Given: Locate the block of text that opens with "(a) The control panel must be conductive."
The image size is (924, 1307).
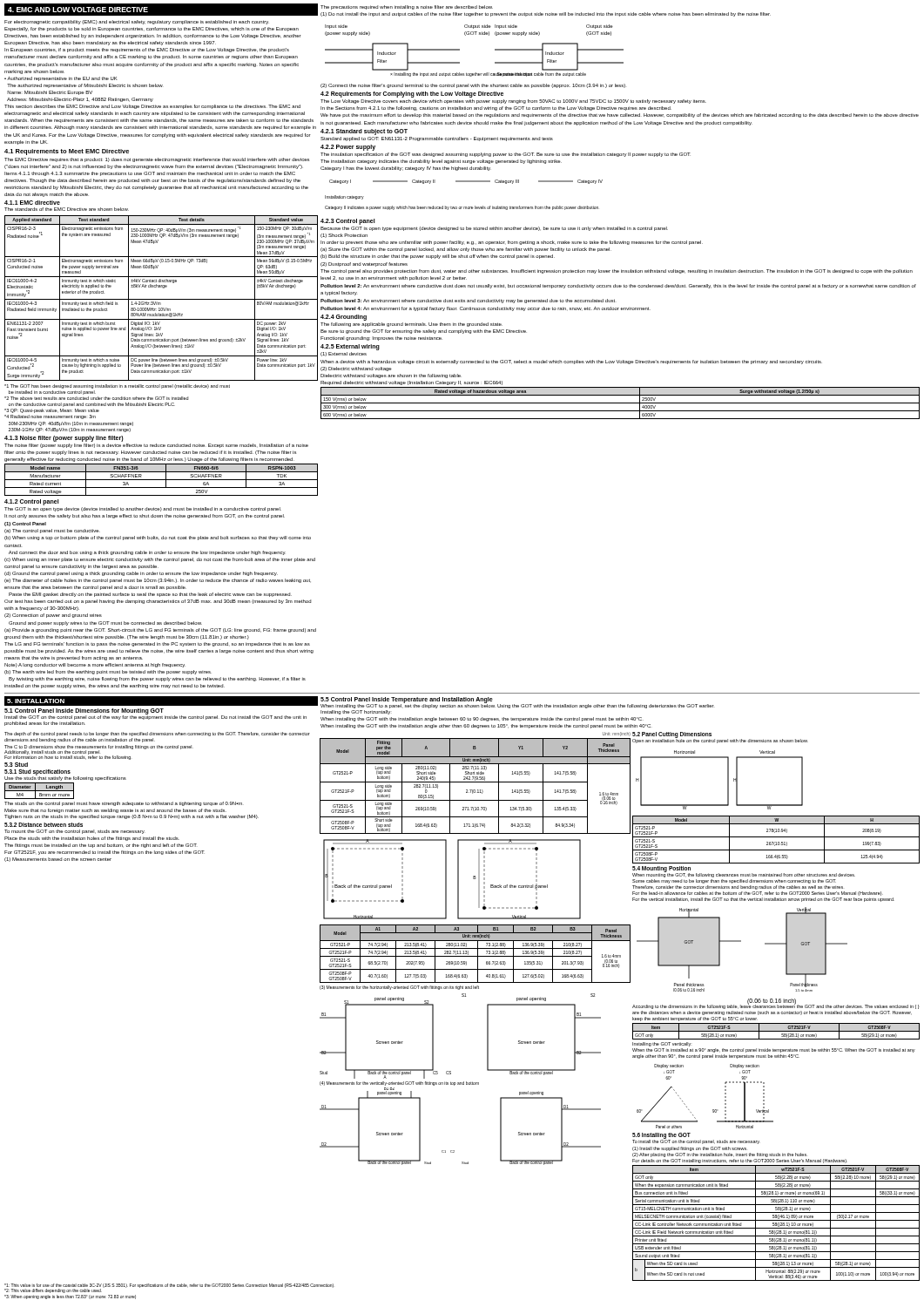Looking at the screenshot, I should pos(160,608).
